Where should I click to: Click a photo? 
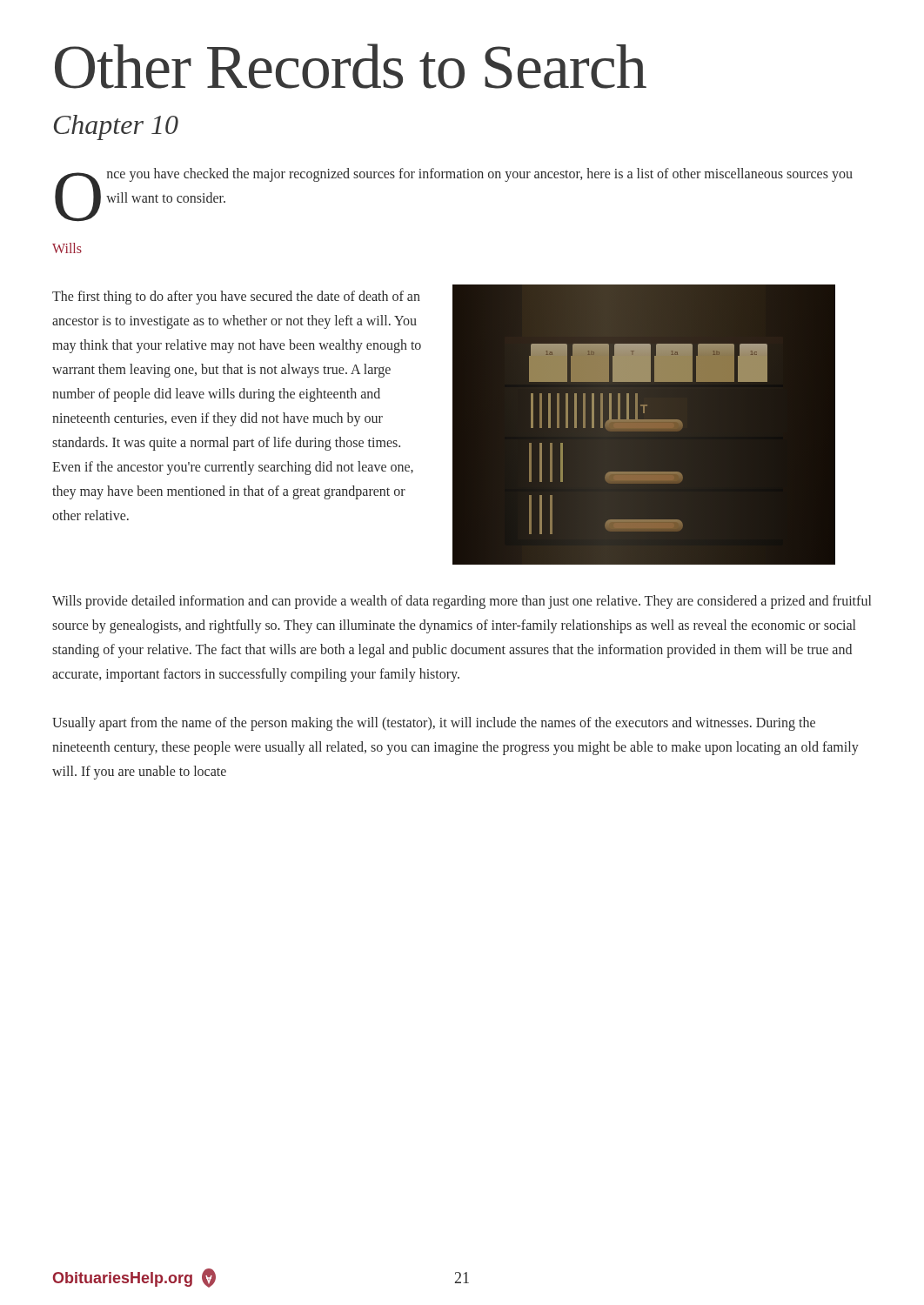pos(662,425)
